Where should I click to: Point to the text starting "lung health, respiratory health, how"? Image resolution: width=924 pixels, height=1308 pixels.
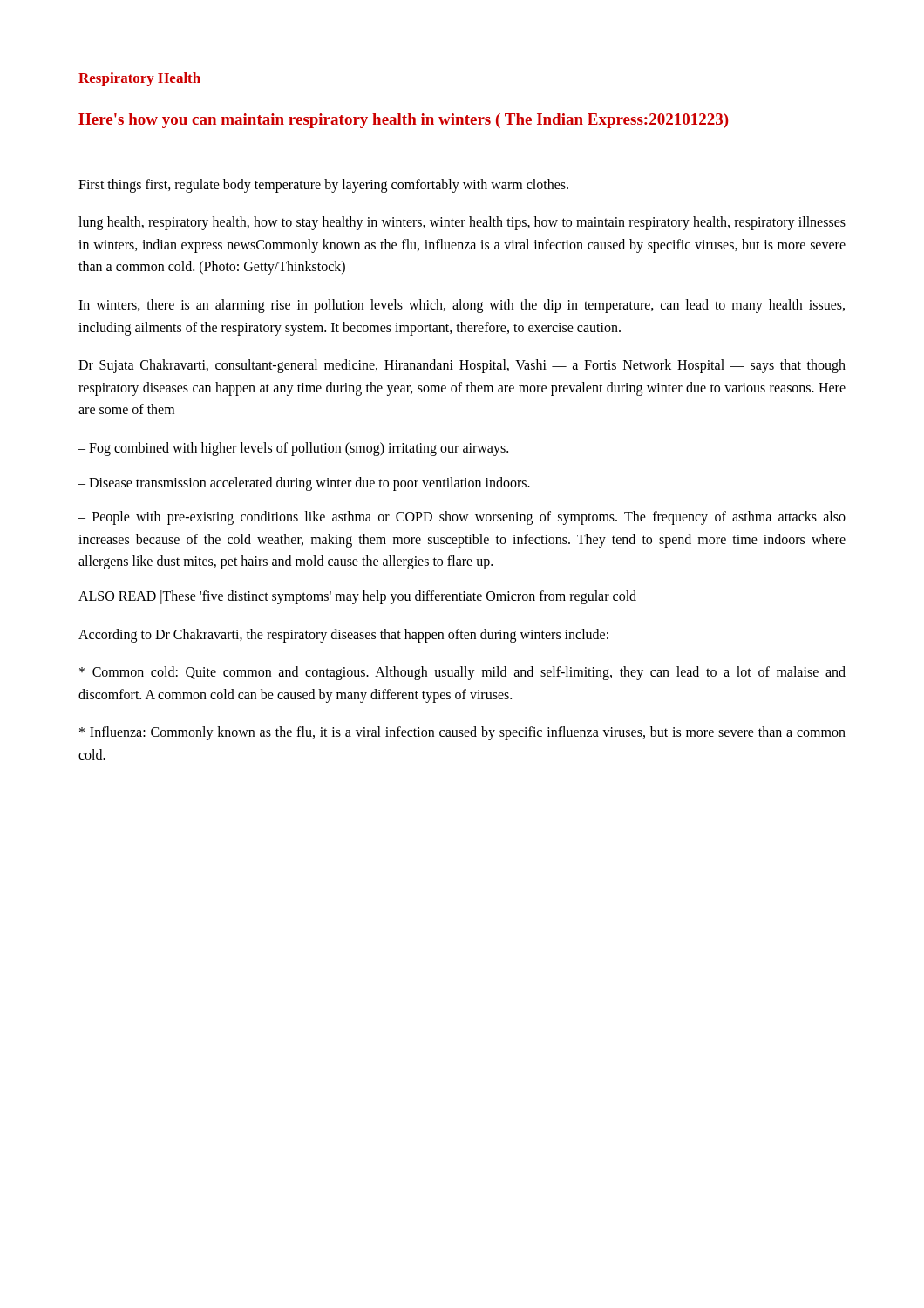[462, 244]
